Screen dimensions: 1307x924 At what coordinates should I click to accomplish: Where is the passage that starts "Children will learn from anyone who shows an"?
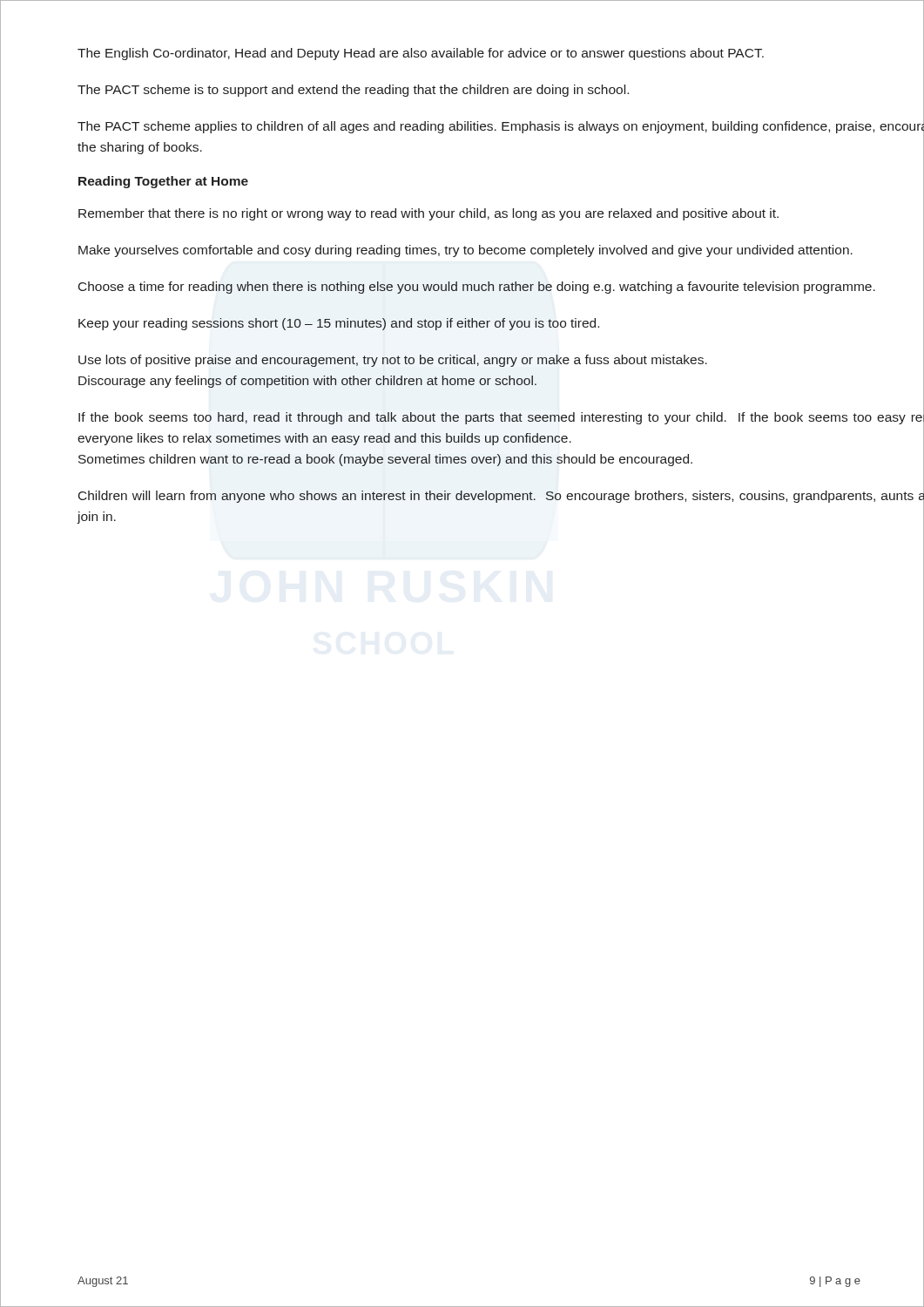click(501, 506)
